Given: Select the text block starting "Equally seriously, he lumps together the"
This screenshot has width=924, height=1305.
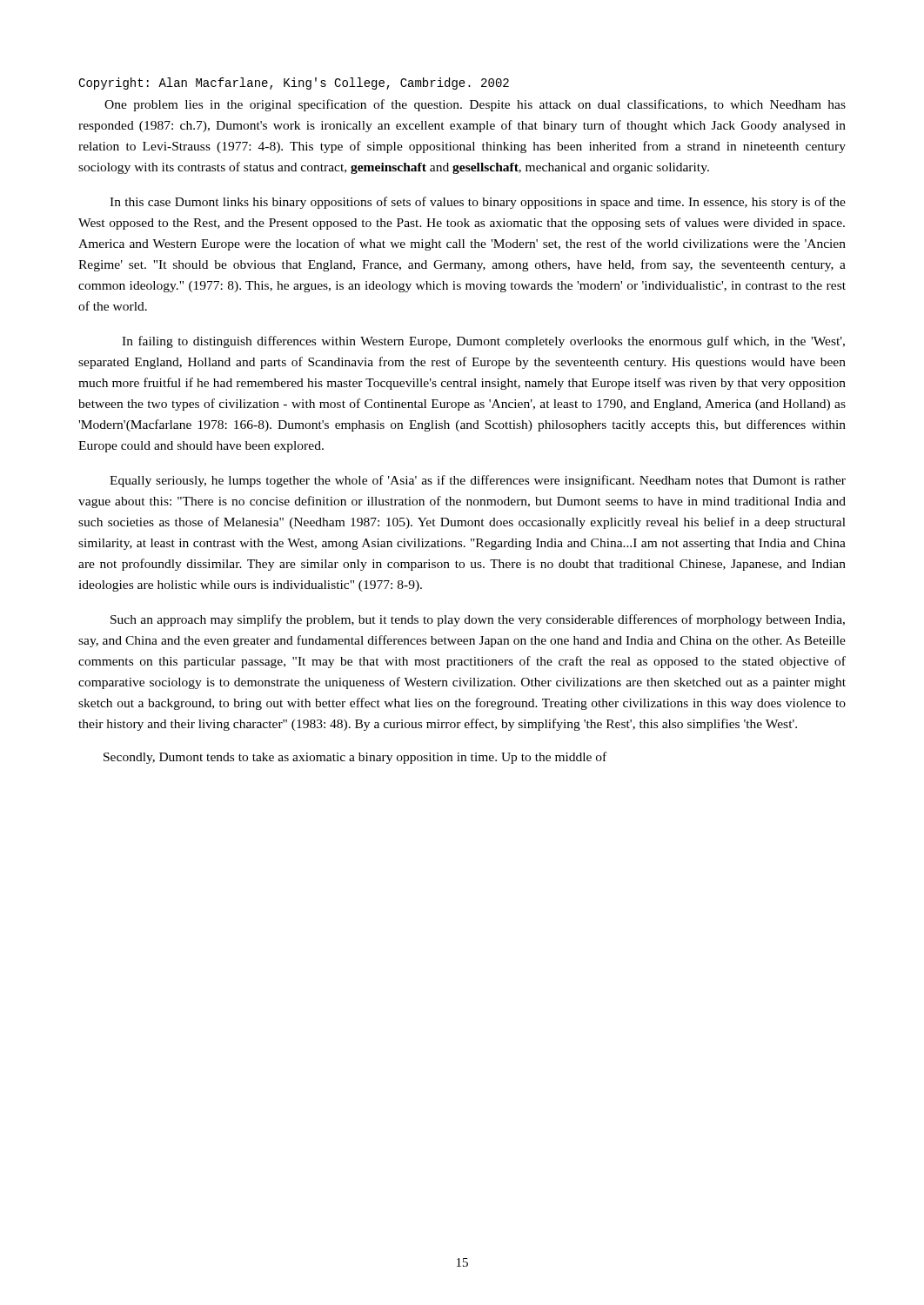Looking at the screenshot, I should tap(462, 532).
